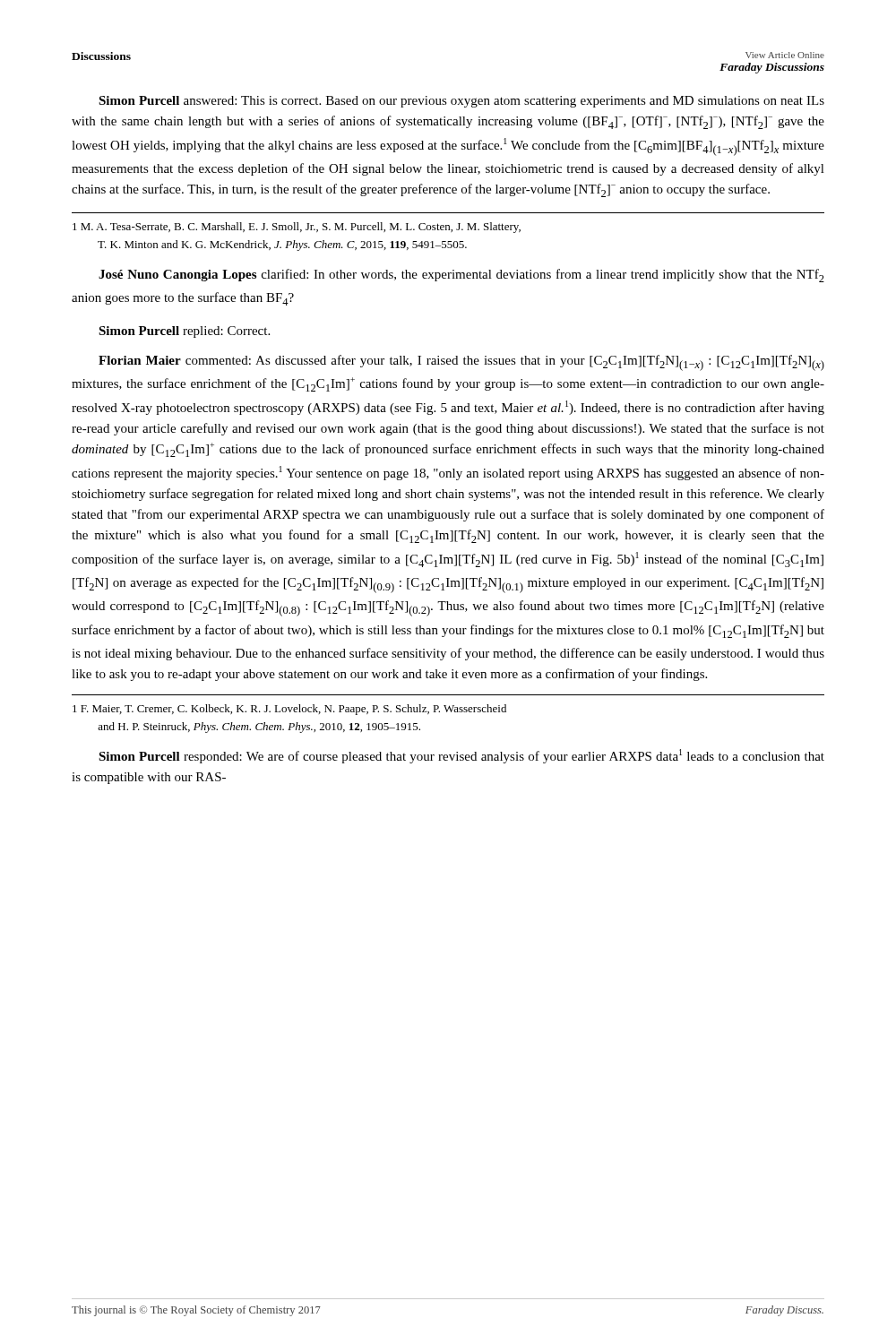The image size is (896, 1344).
Task: Select the passage starting "Simon Purcell answered: This is correct."
Action: (x=448, y=147)
